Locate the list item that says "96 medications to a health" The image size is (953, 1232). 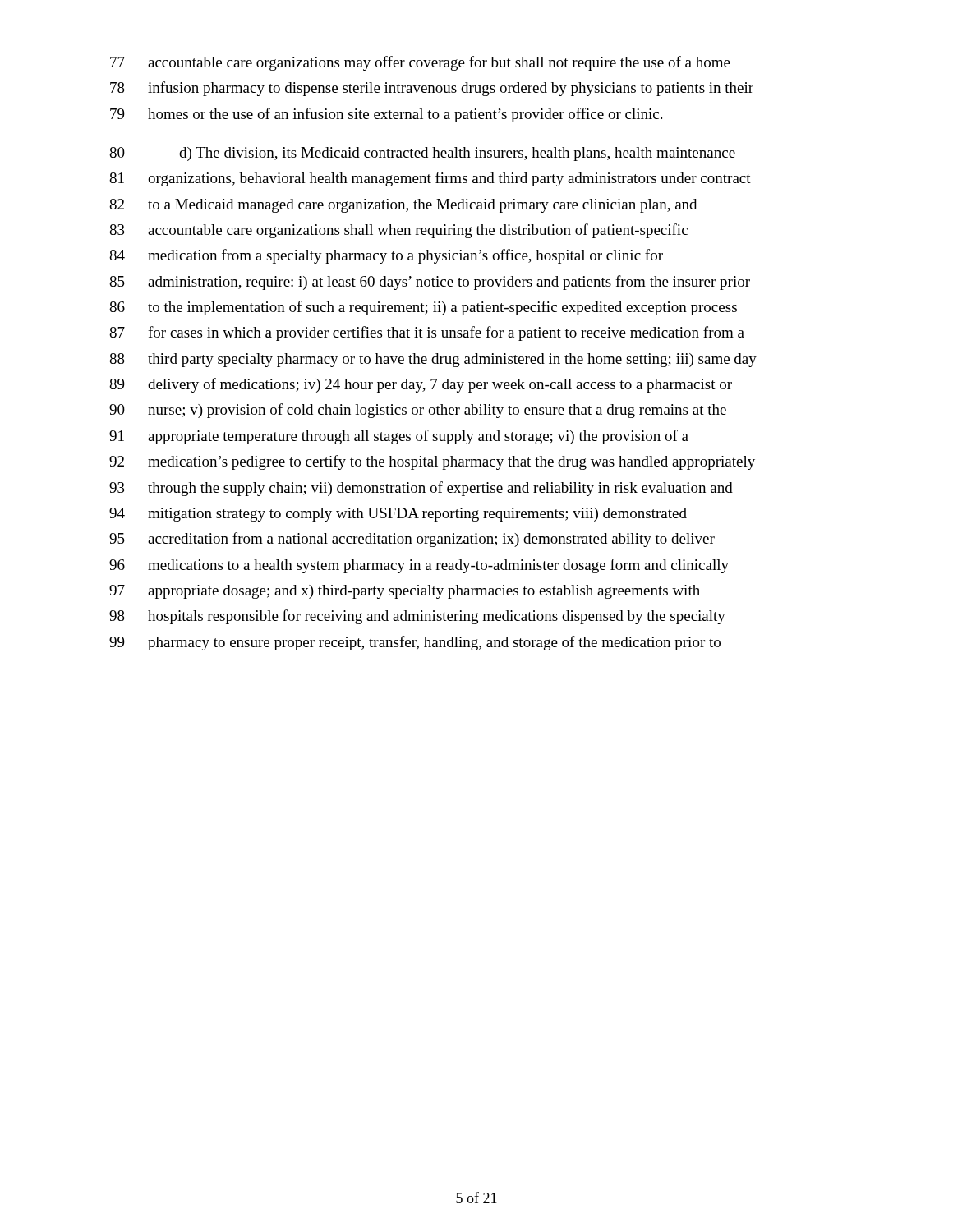coord(476,564)
